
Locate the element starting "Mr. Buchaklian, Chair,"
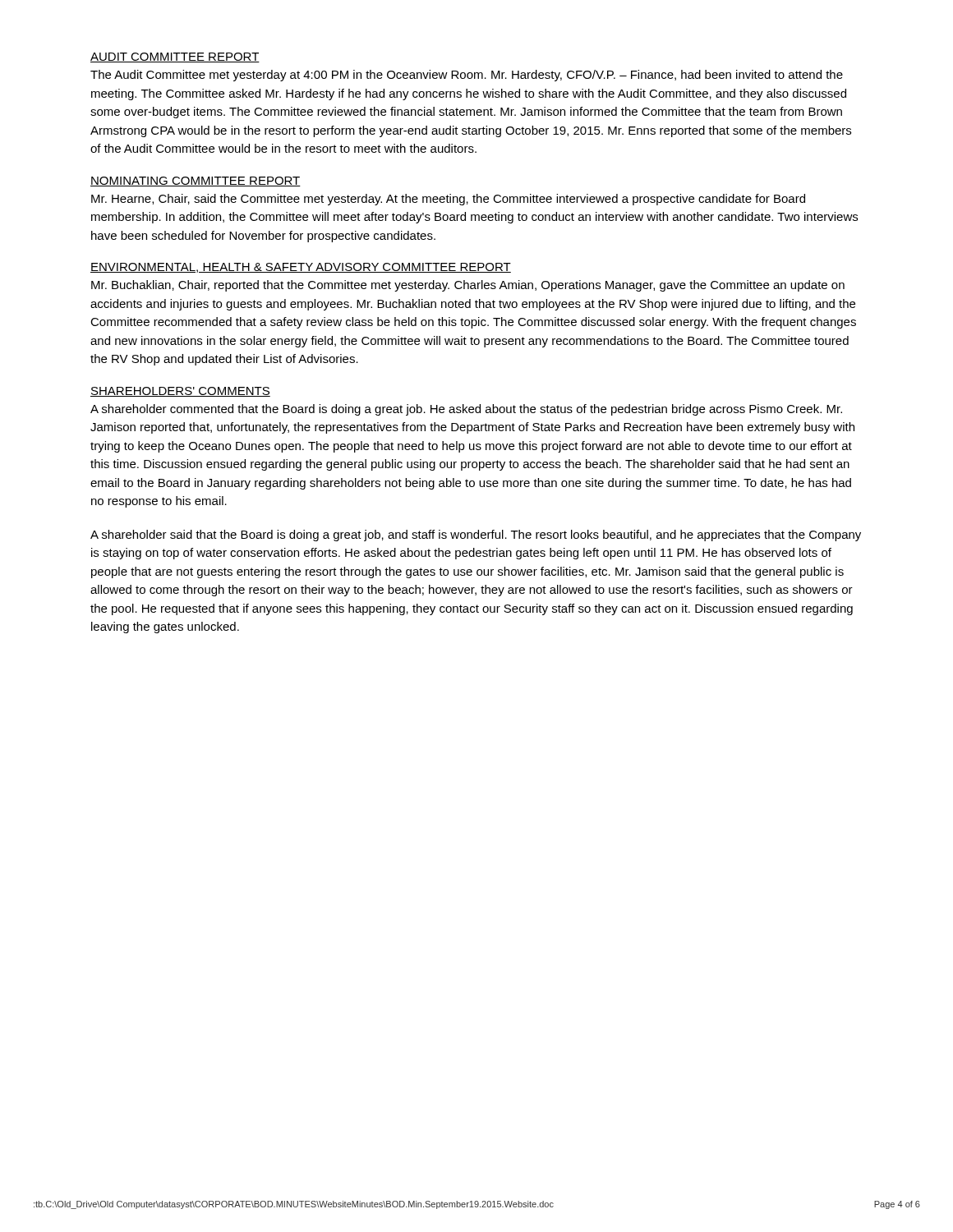pyautogui.click(x=473, y=322)
